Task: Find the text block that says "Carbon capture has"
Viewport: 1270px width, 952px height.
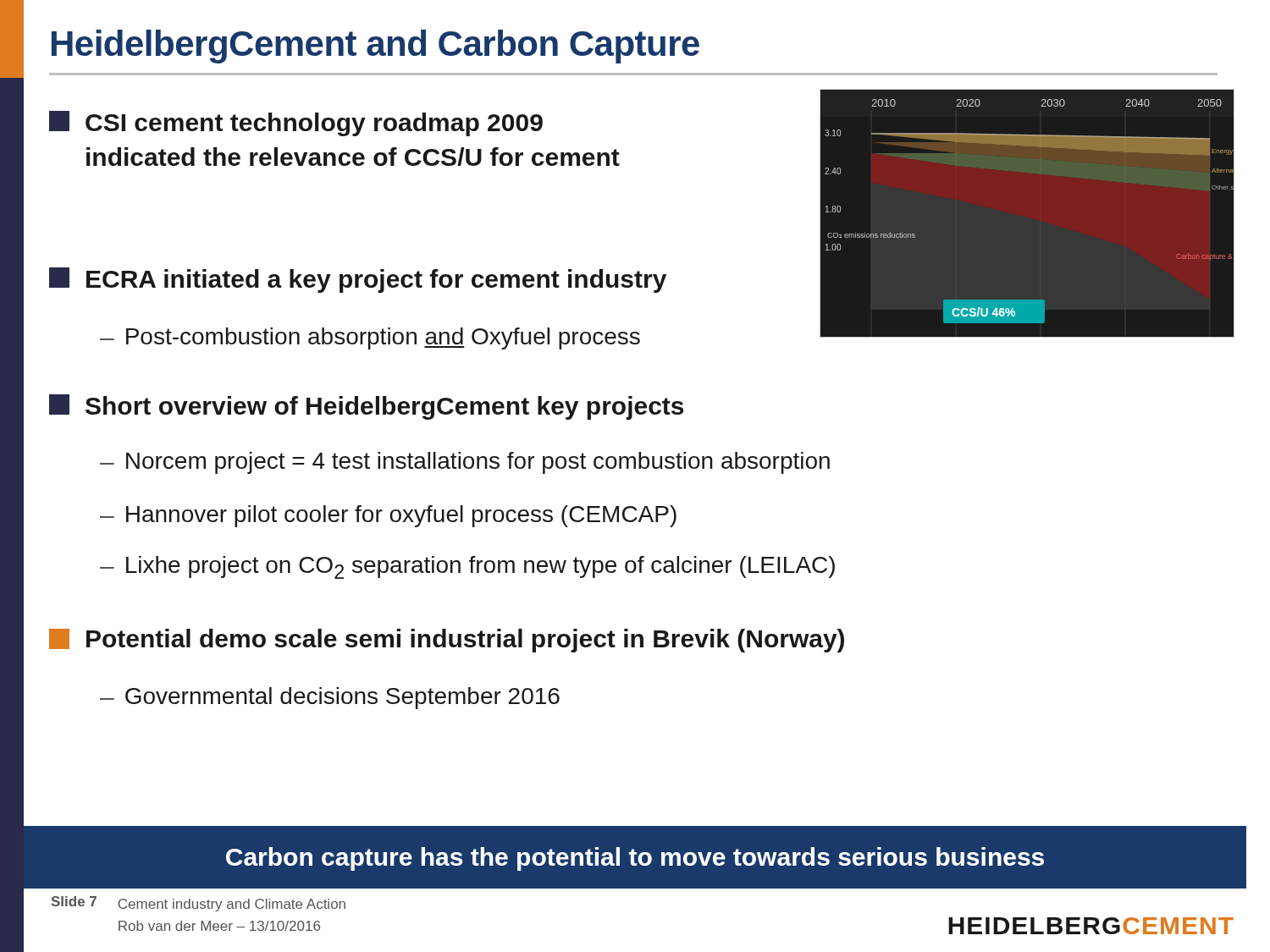Action: point(635,857)
